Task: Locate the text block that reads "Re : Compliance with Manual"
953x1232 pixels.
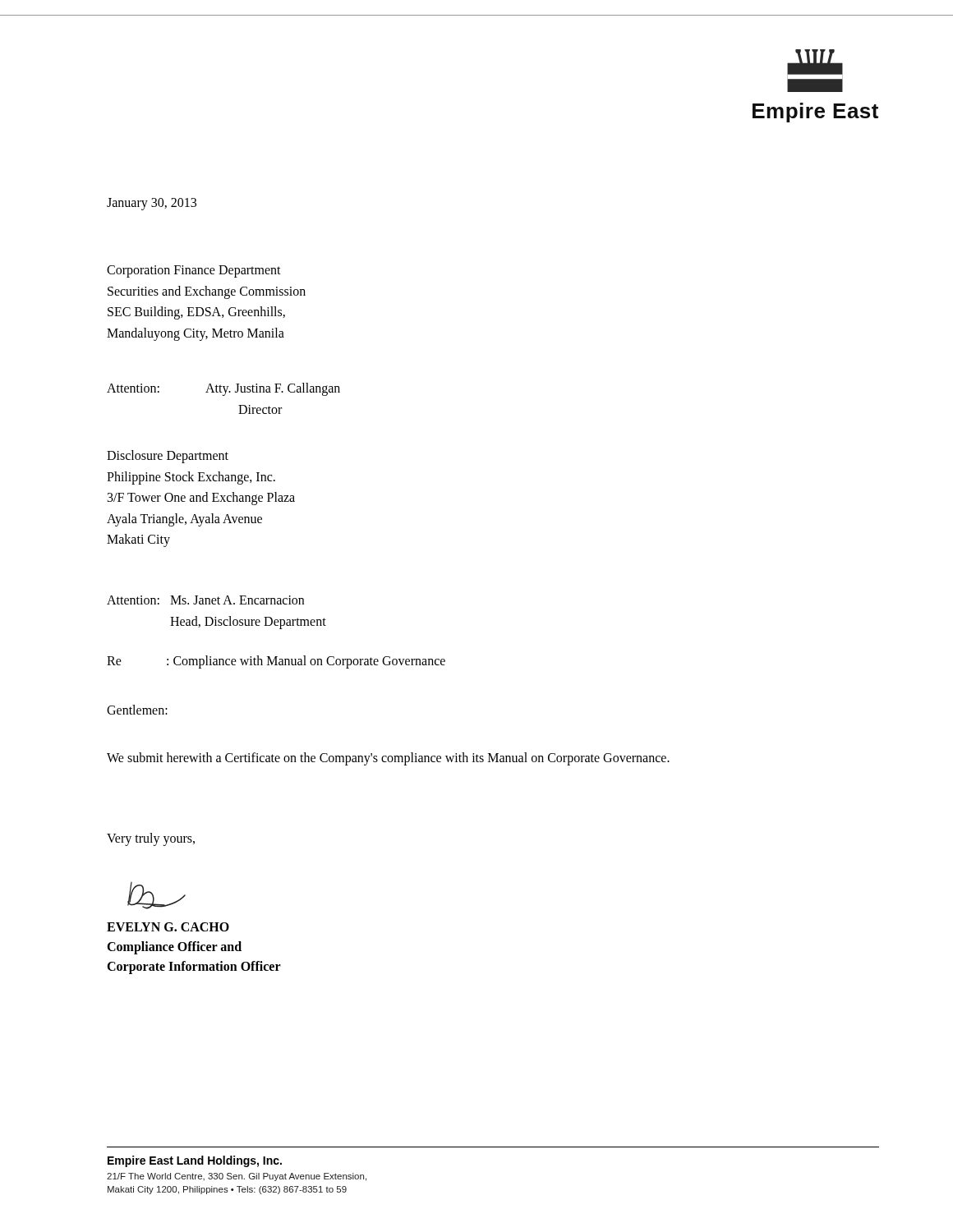Action: point(276,661)
